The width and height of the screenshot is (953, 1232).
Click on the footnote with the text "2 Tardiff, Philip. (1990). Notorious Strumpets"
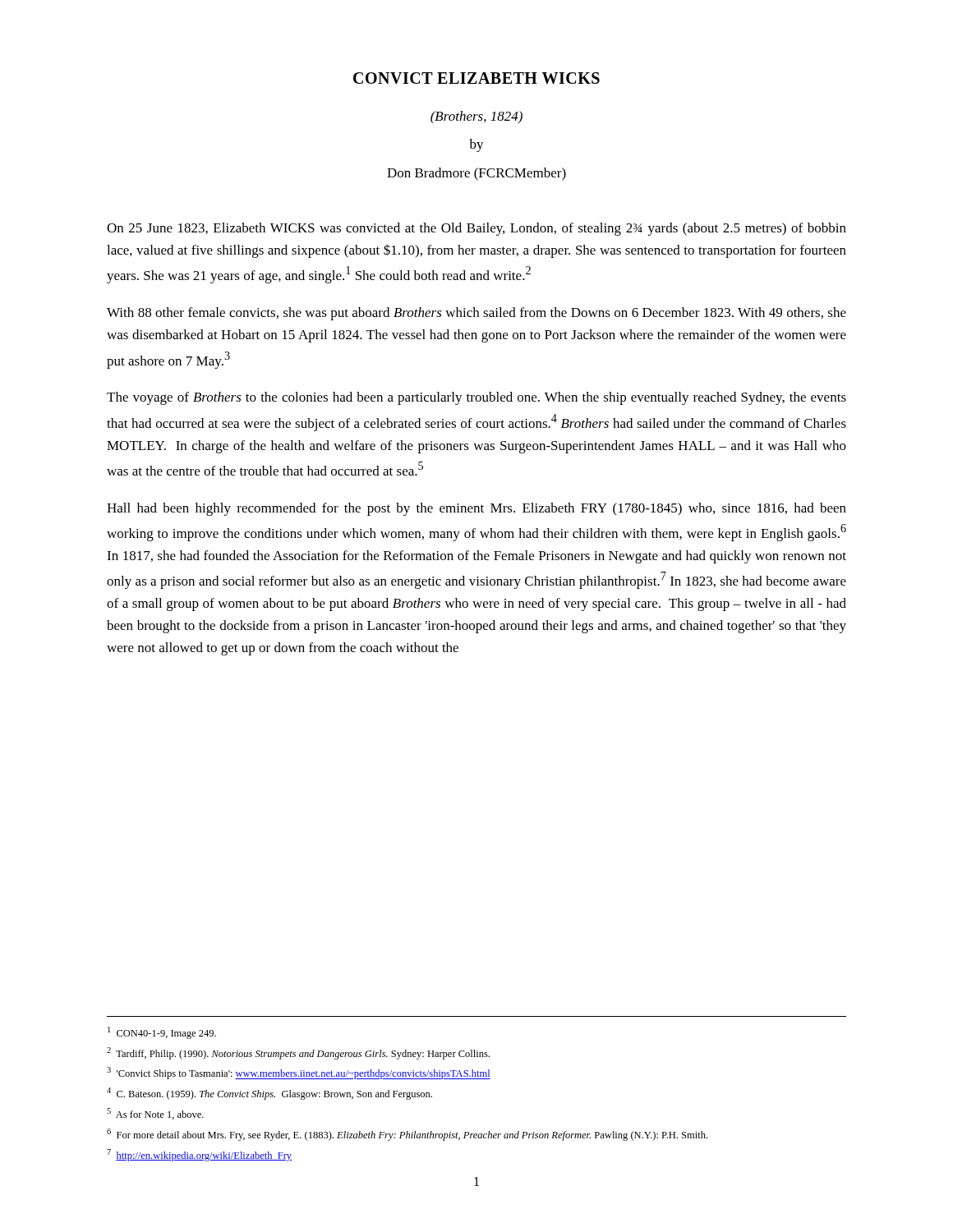pyautogui.click(x=299, y=1052)
